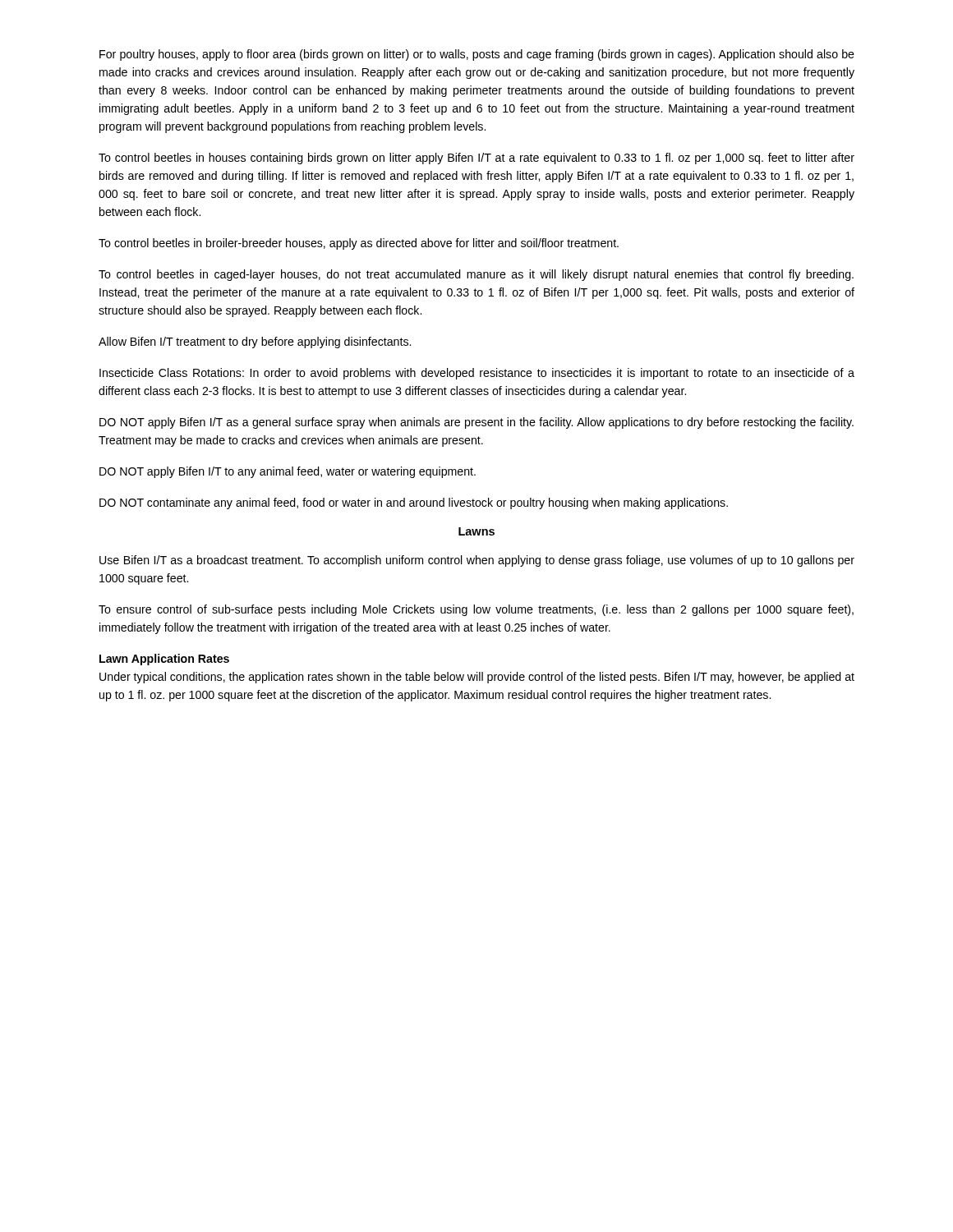Locate the text block that reads "DO NOT contaminate any animal feed,"

click(x=414, y=503)
